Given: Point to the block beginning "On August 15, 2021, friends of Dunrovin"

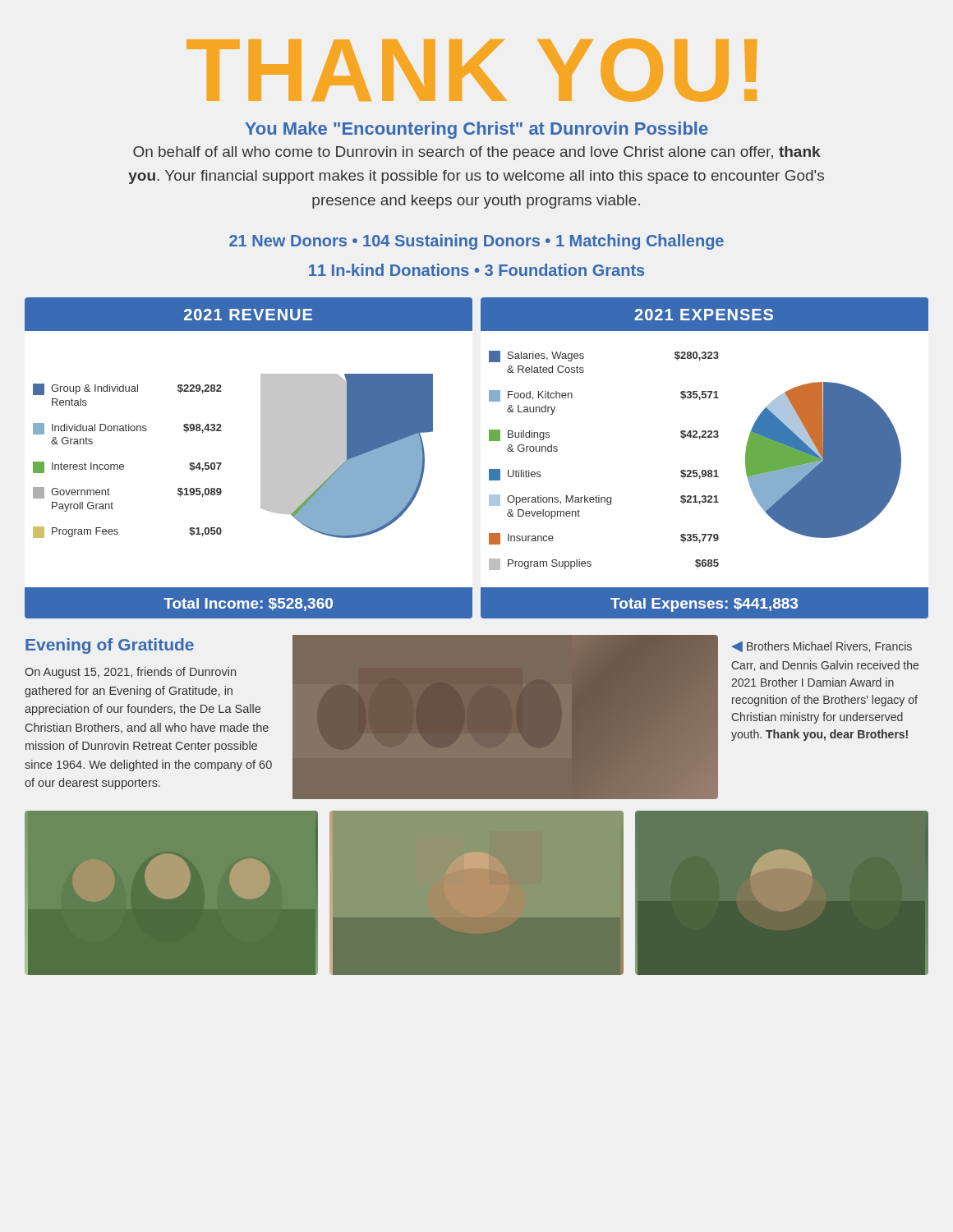Looking at the screenshot, I should (x=148, y=727).
